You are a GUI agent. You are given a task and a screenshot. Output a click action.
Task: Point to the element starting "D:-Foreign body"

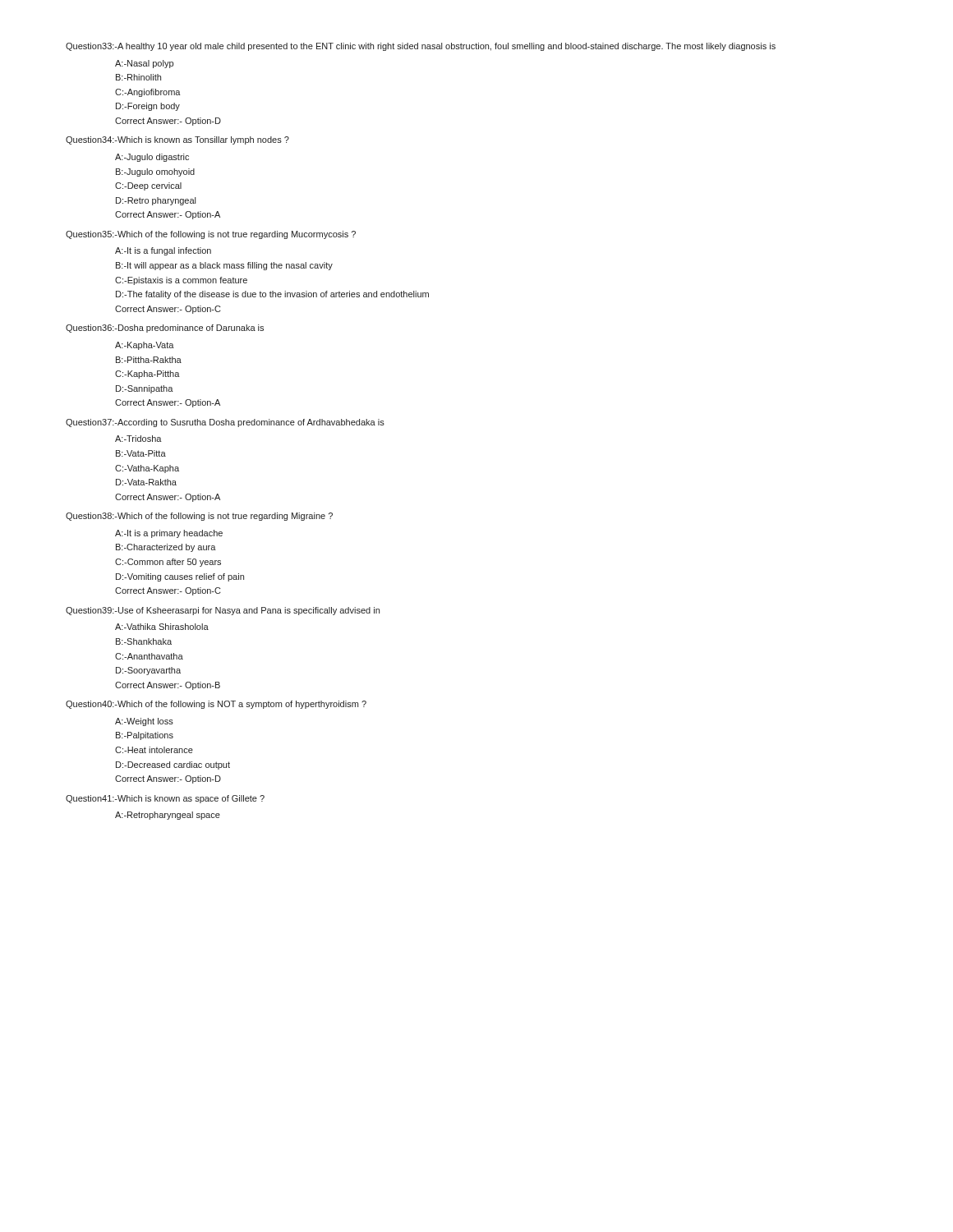coord(147,106)
